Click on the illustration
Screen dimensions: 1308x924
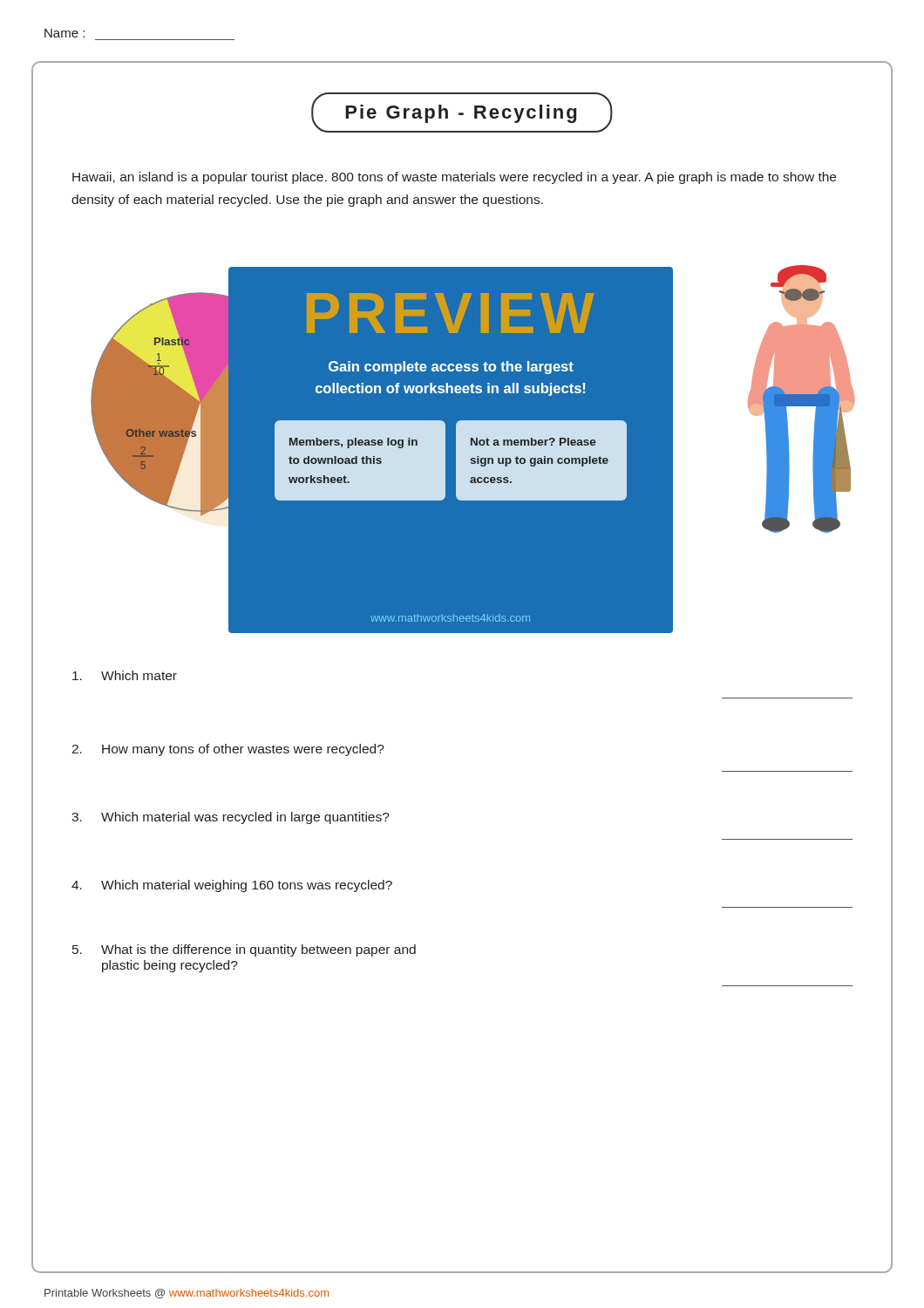(802, 408)
